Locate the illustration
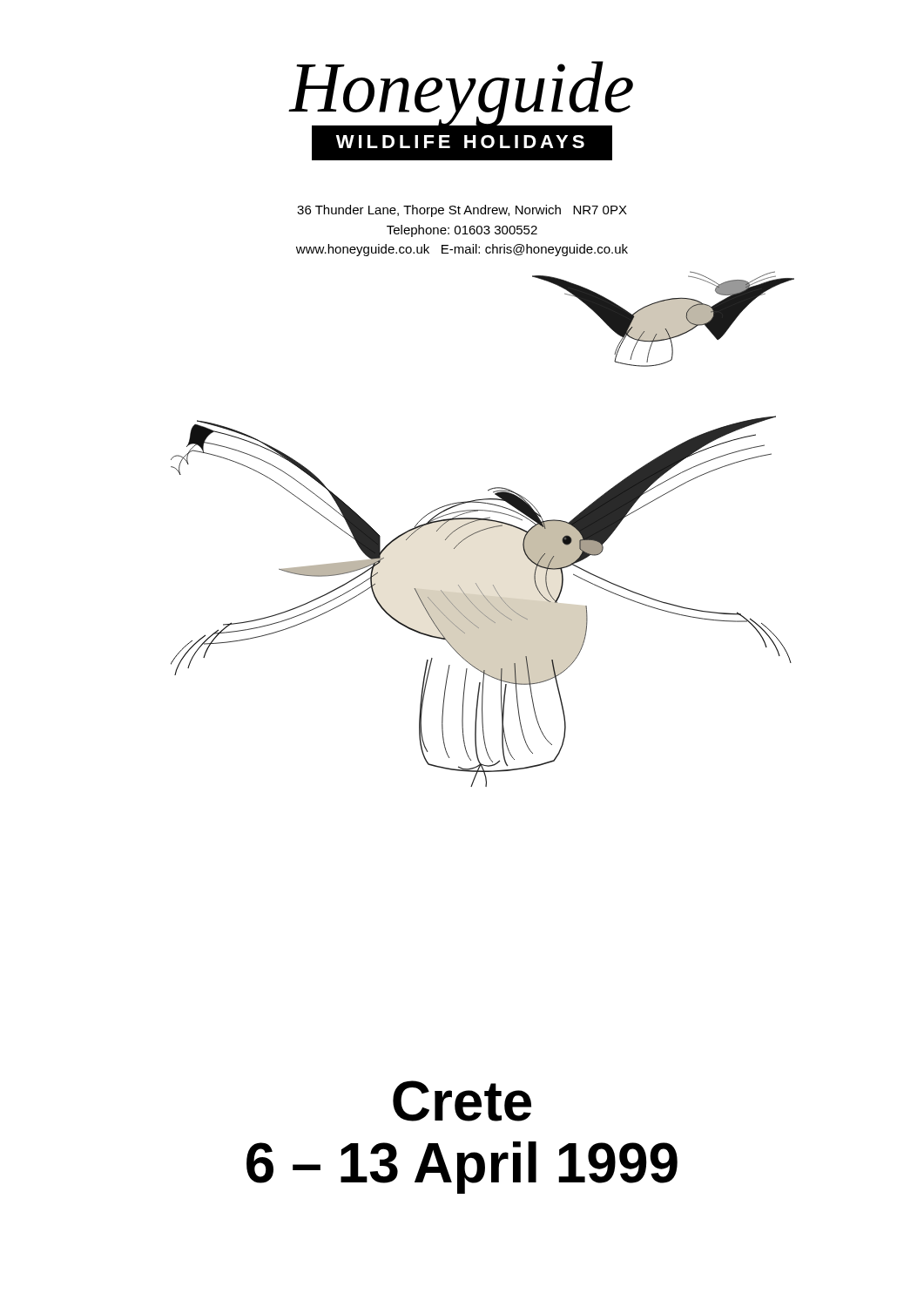The height and width of the screenshot is (1307, 924). coord(484,527)
